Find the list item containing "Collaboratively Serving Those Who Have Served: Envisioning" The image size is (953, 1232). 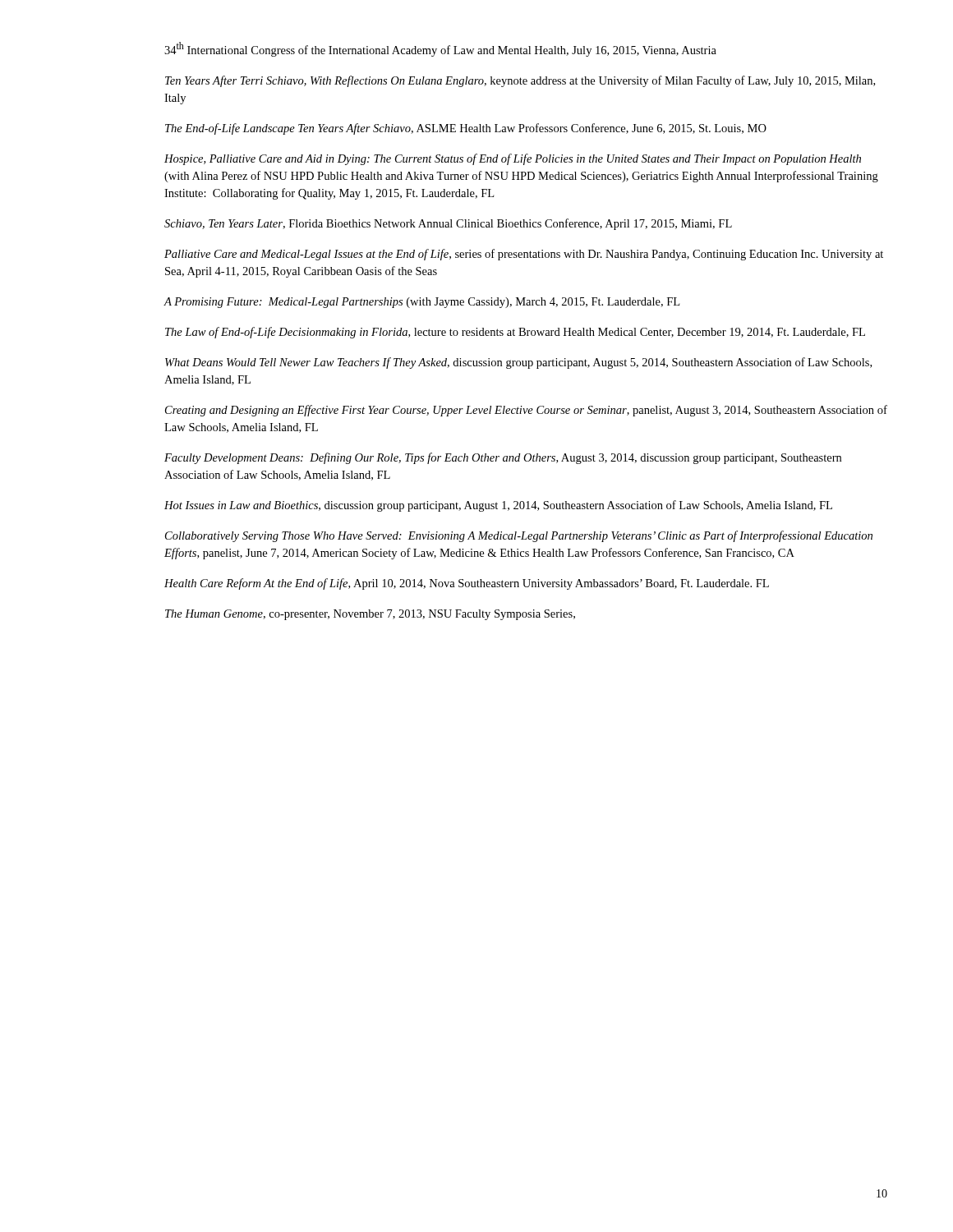coord(526,545)
